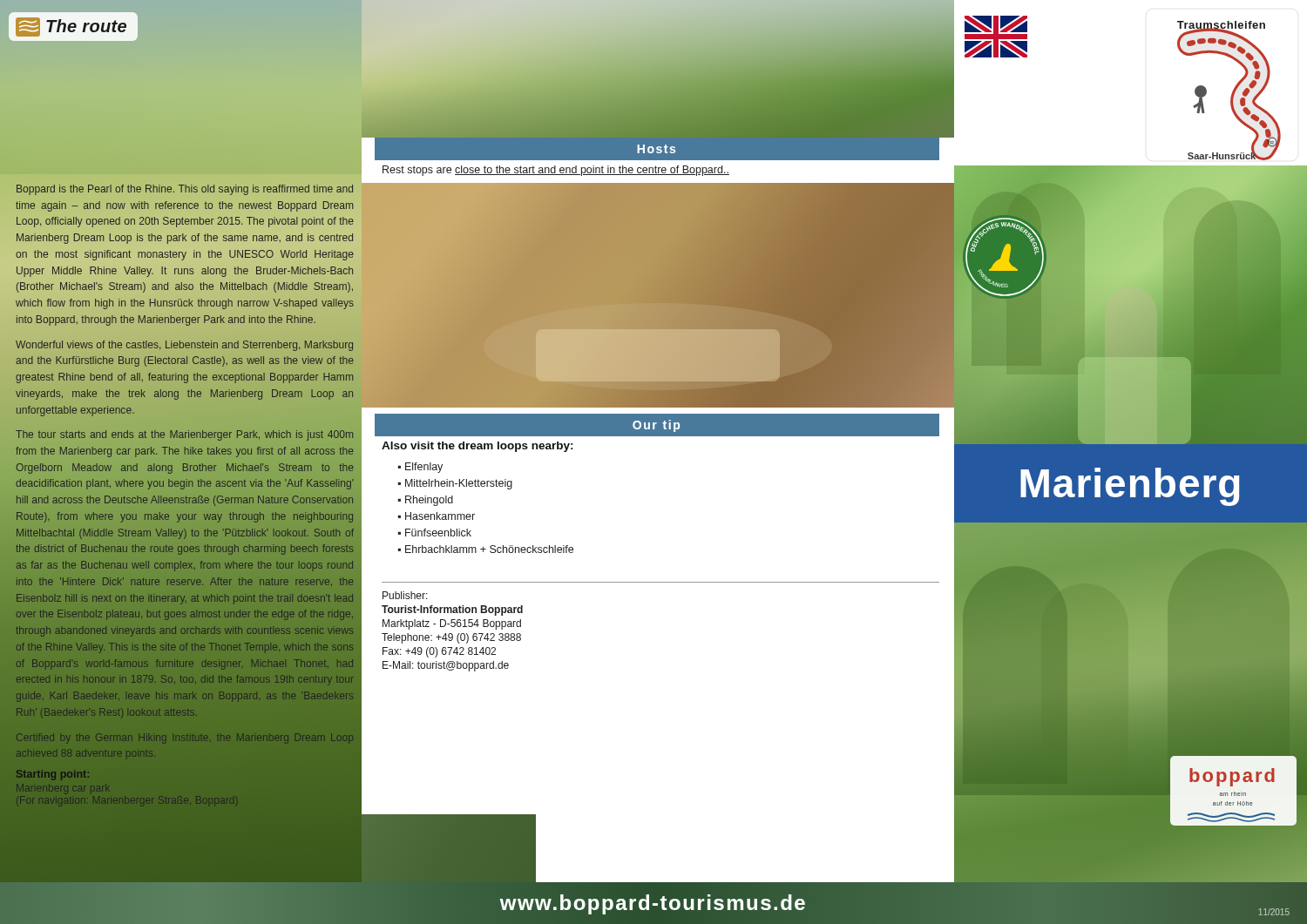Locate the text block with the text "Starting point: Marienberg car park(For navigation: Marienberger"

(x=185, y=787)
